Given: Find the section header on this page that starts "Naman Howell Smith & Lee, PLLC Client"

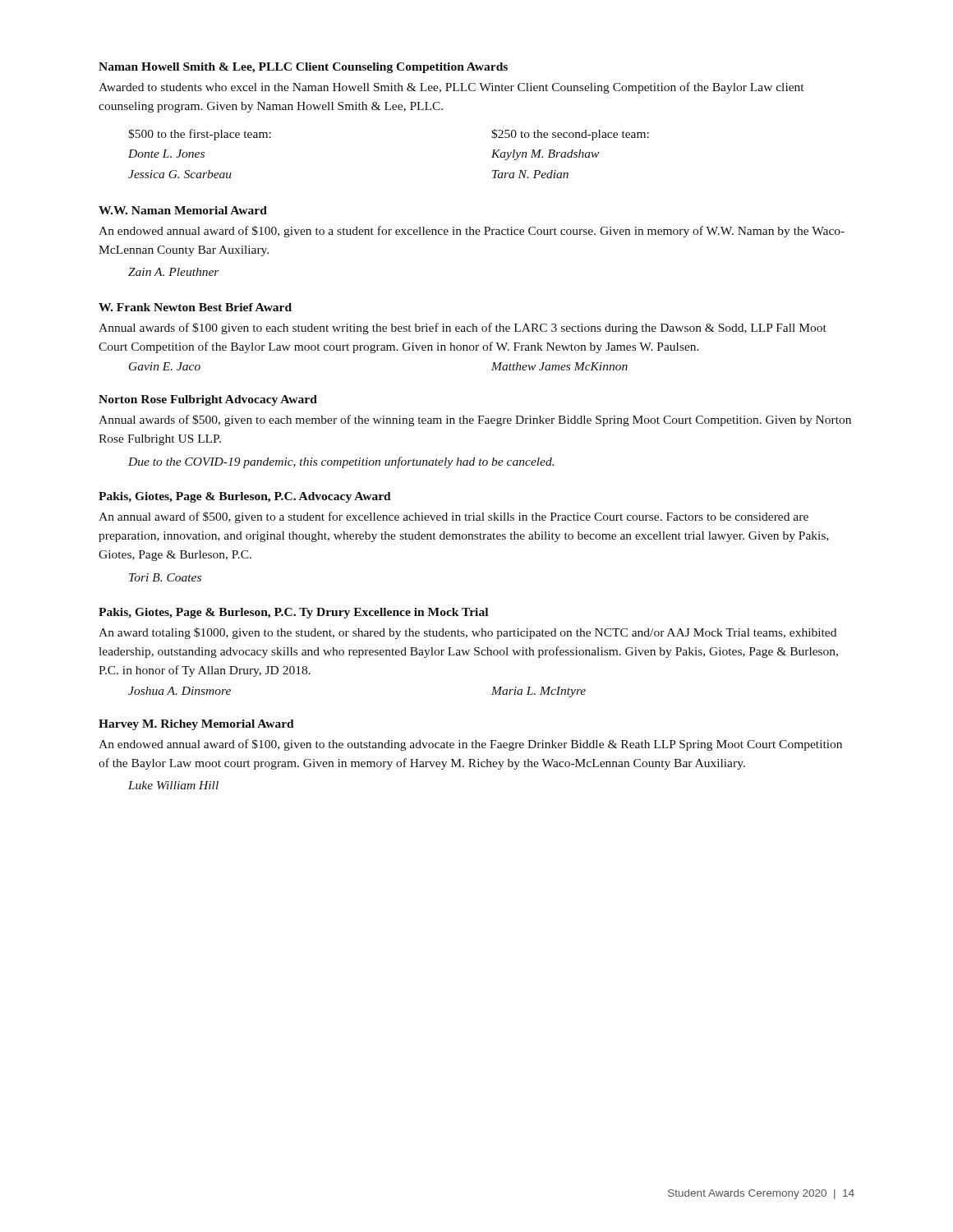Looking at the screenshot, I should point(303,66).
